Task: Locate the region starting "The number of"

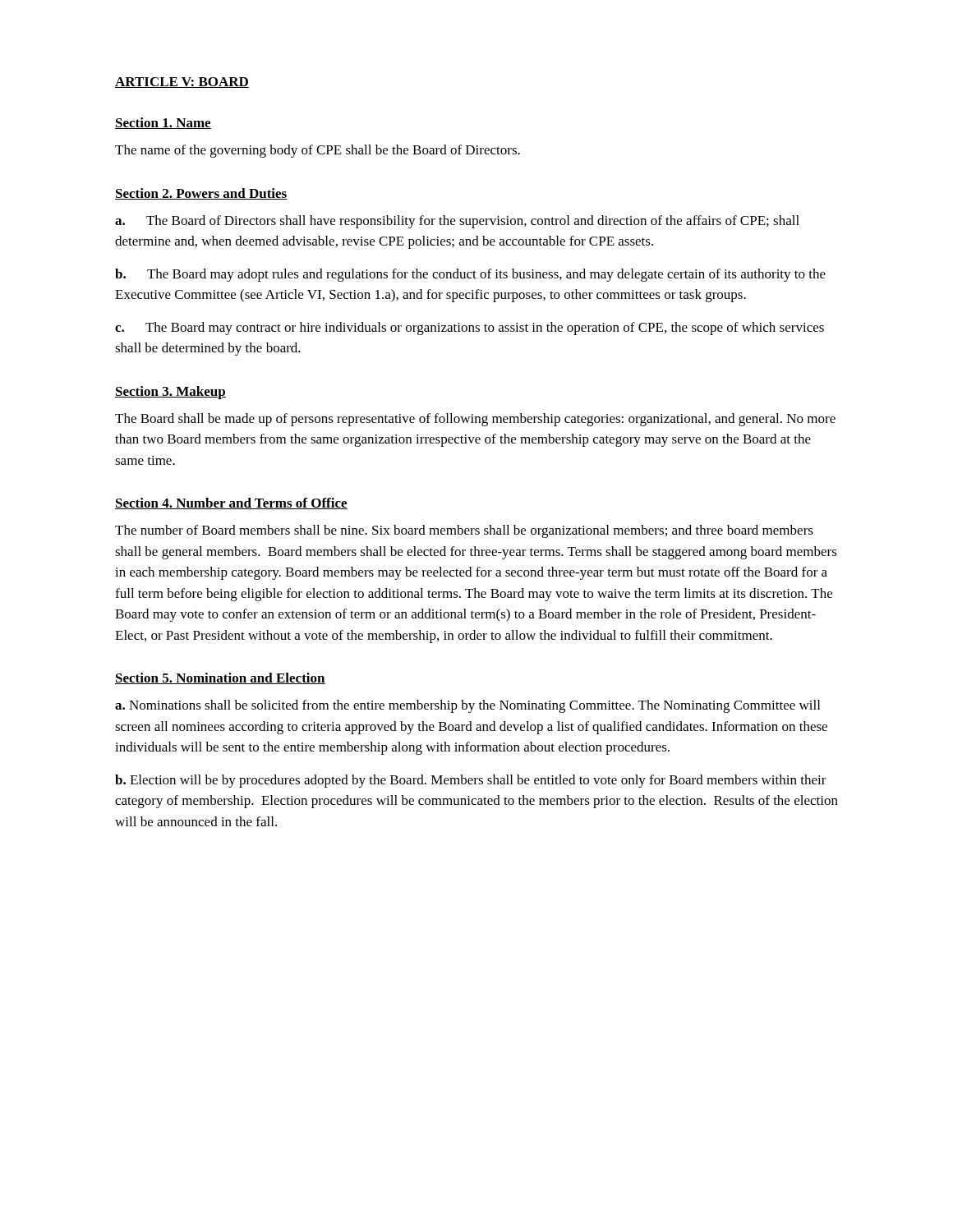Action: 476,583
